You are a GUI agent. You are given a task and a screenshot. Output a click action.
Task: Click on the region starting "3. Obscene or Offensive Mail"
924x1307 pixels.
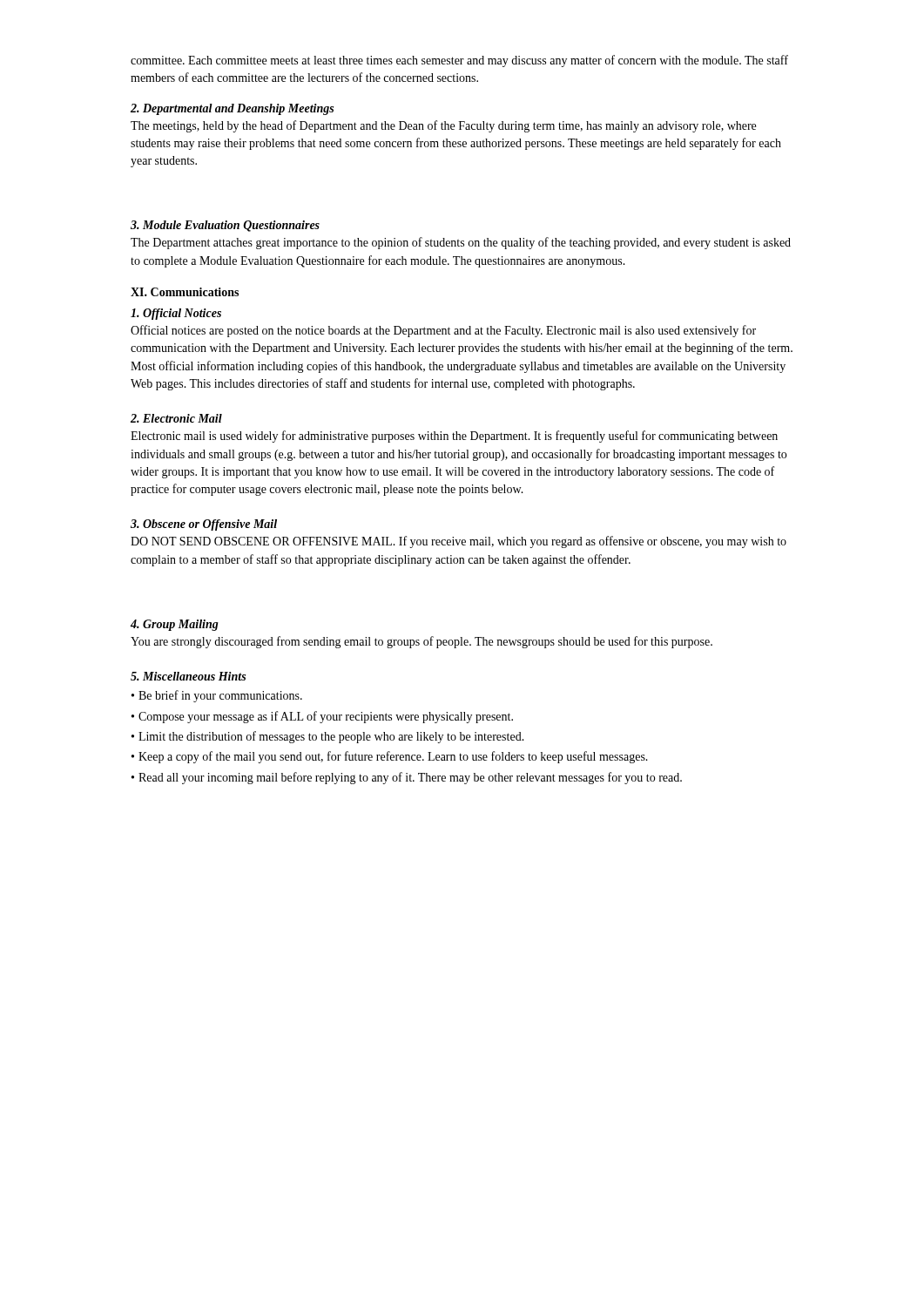pos(204,524)
